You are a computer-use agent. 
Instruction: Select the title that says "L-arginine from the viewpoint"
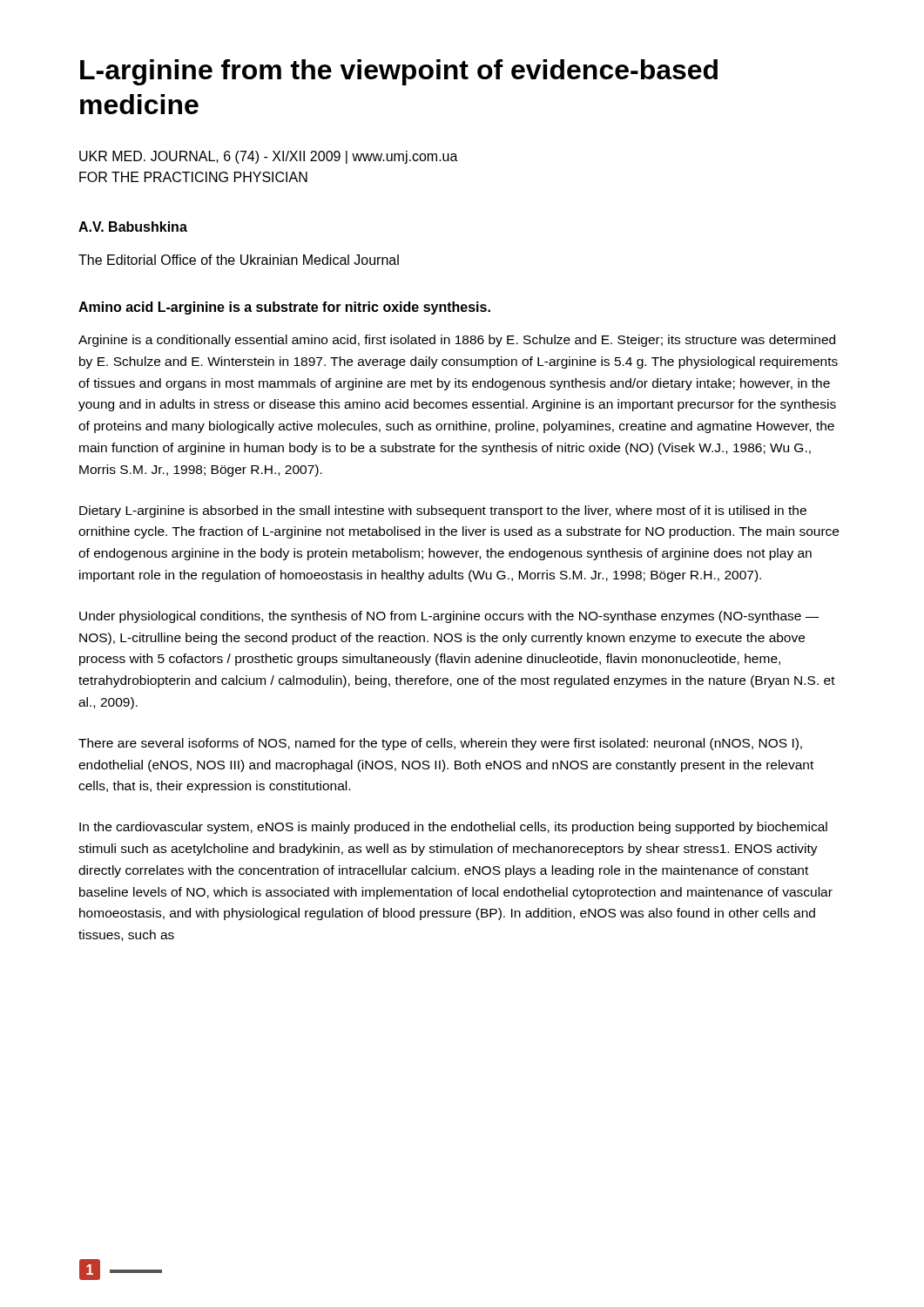399,87
